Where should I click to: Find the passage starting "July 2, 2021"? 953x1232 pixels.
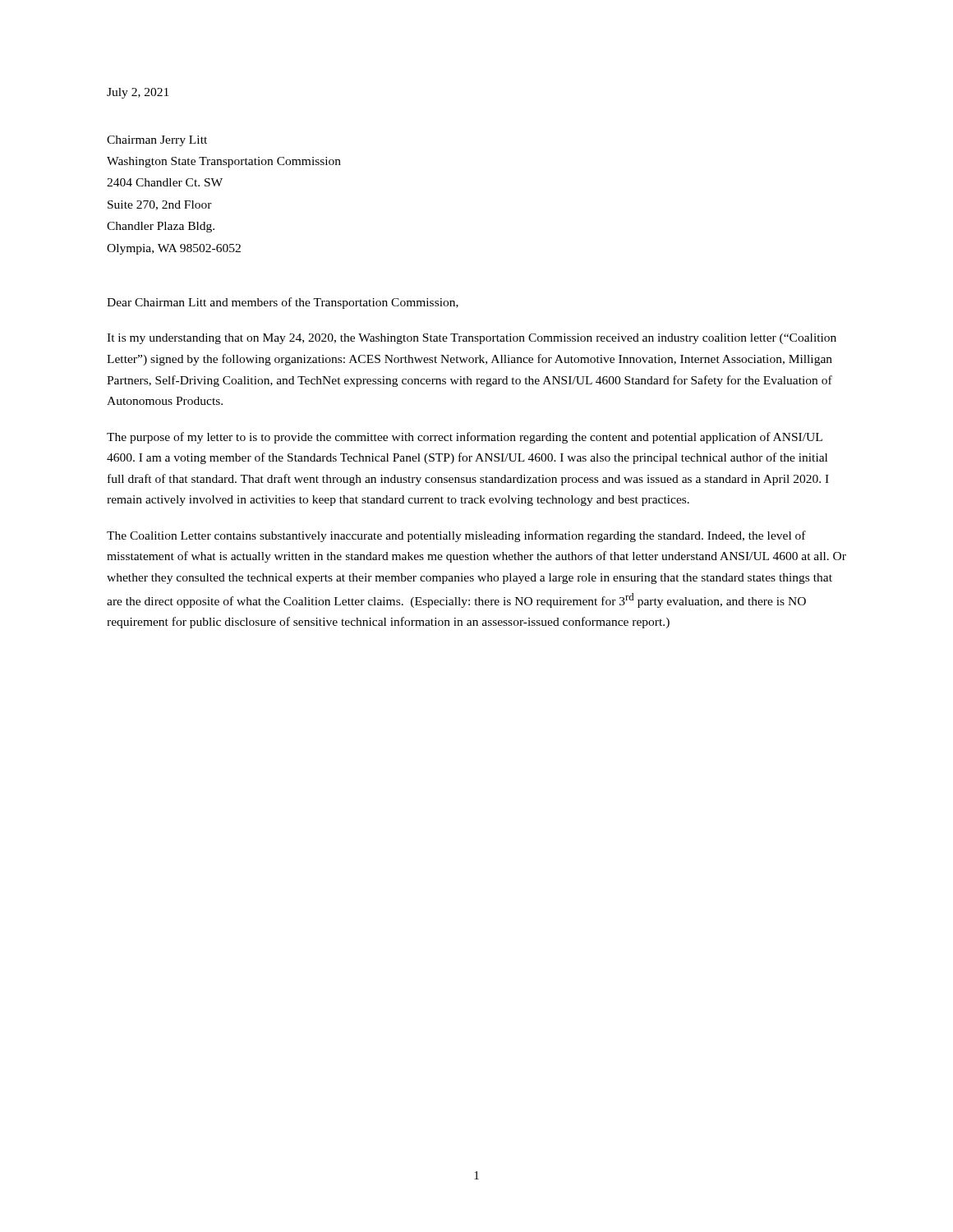click(x=138, y=92)
